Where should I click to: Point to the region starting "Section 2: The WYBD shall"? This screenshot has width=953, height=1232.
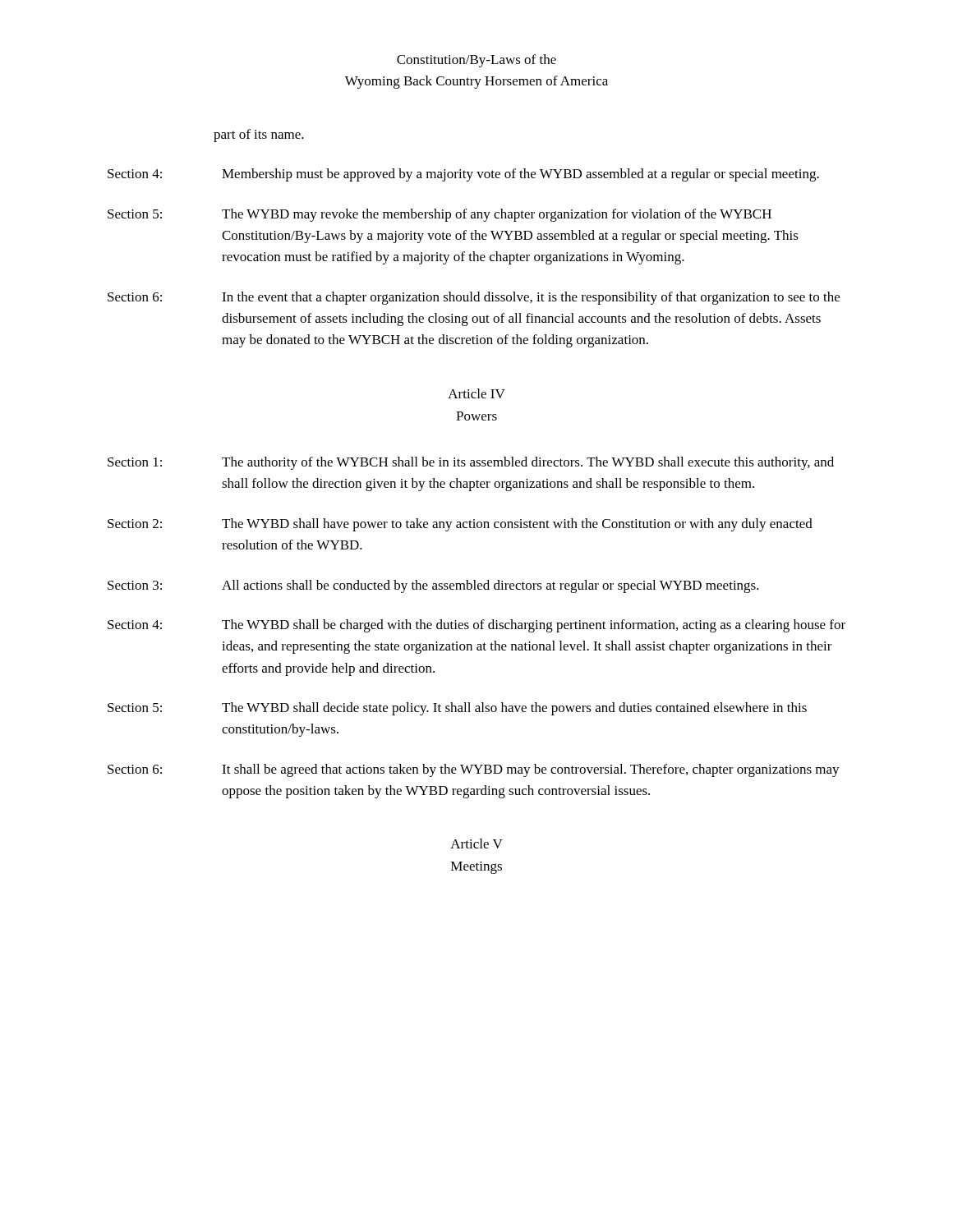click(476, 535)
